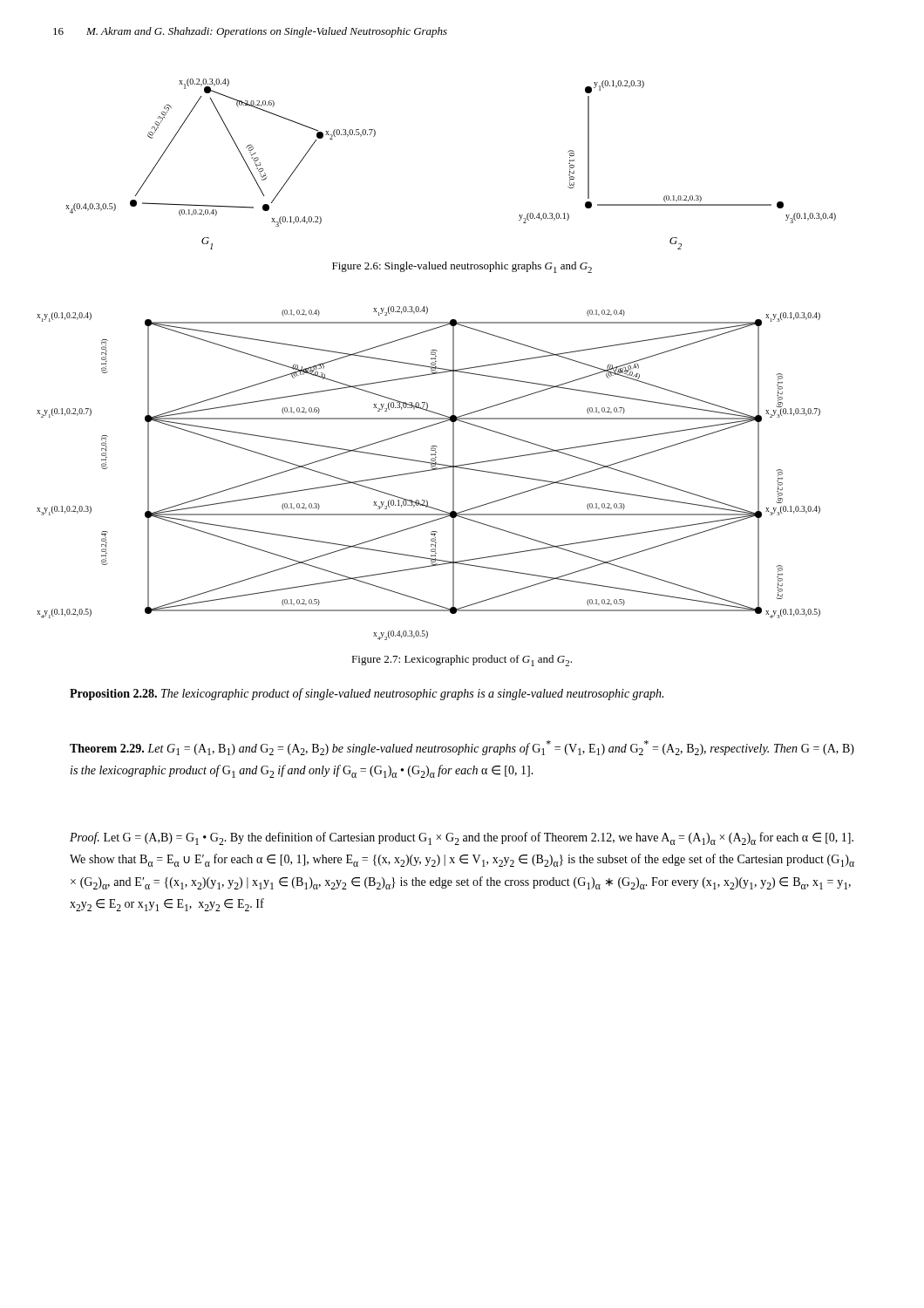The image size is (924, 1308).
Task: Point to the text starting "Proof. Let G"
Action: (x=462, y=873)
